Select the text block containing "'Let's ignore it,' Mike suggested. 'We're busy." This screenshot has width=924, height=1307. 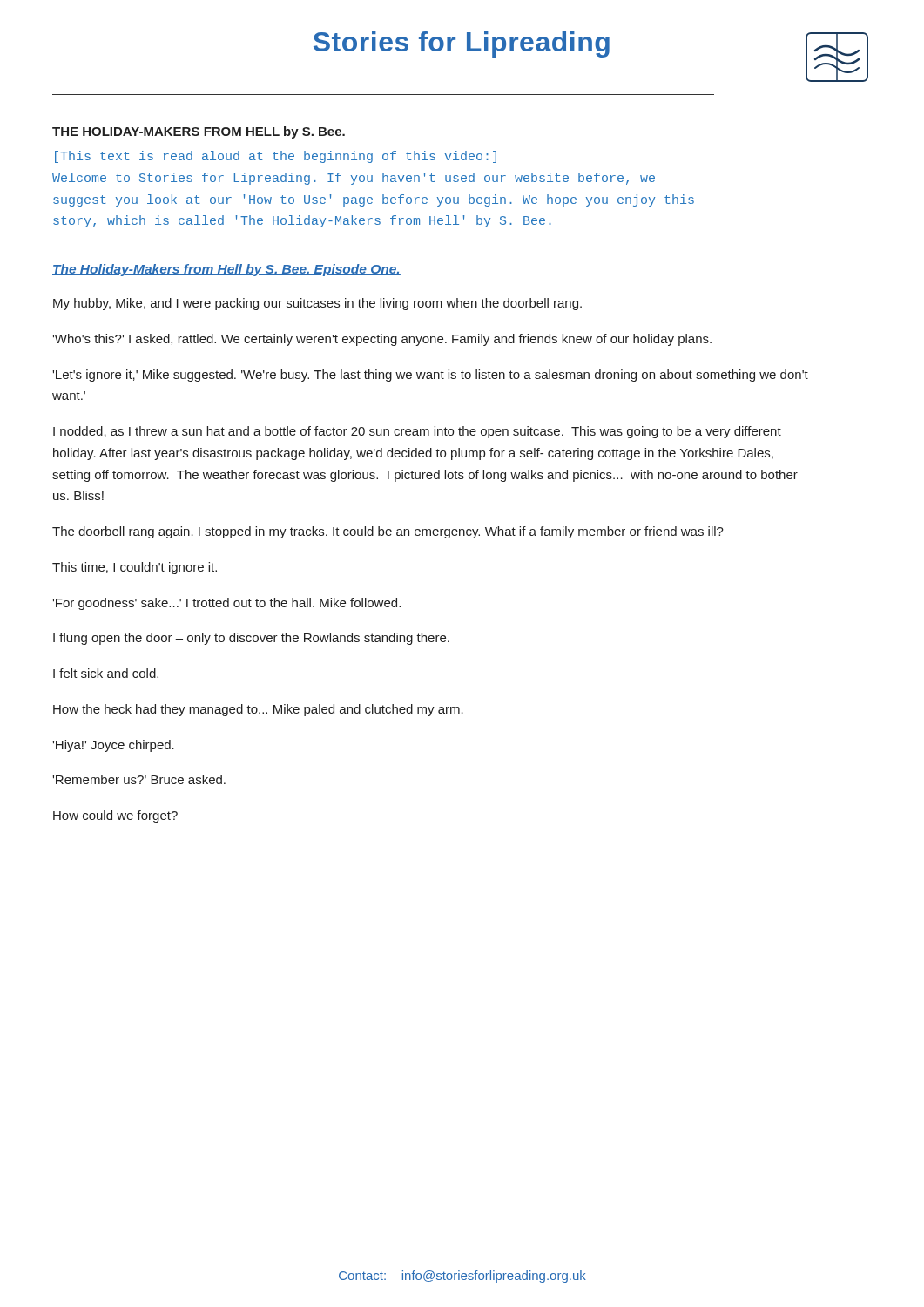[430, 385]
